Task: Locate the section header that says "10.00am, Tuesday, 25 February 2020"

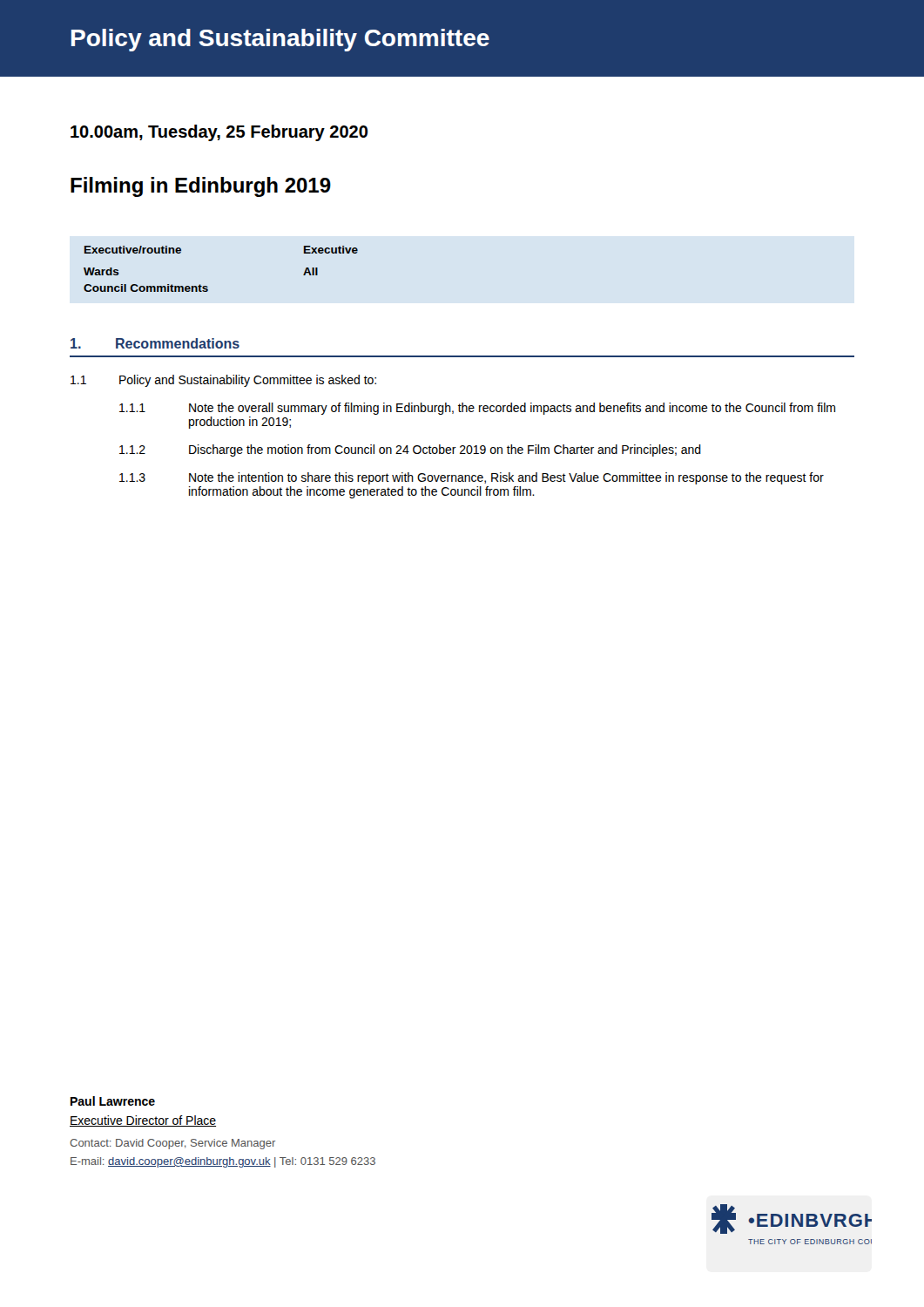Action: point(219,132)
